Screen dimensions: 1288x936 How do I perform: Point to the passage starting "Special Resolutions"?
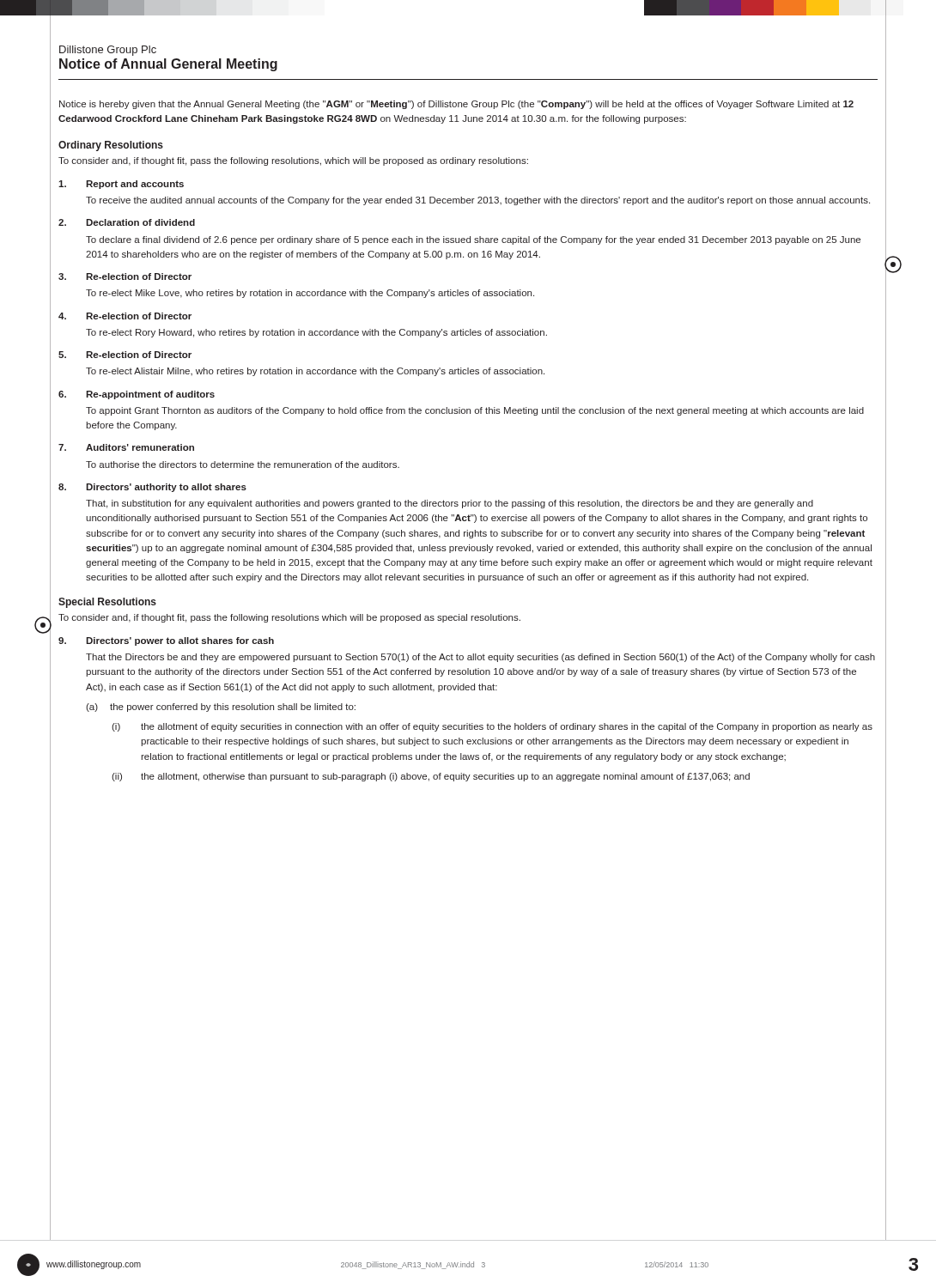click(107, 601)
